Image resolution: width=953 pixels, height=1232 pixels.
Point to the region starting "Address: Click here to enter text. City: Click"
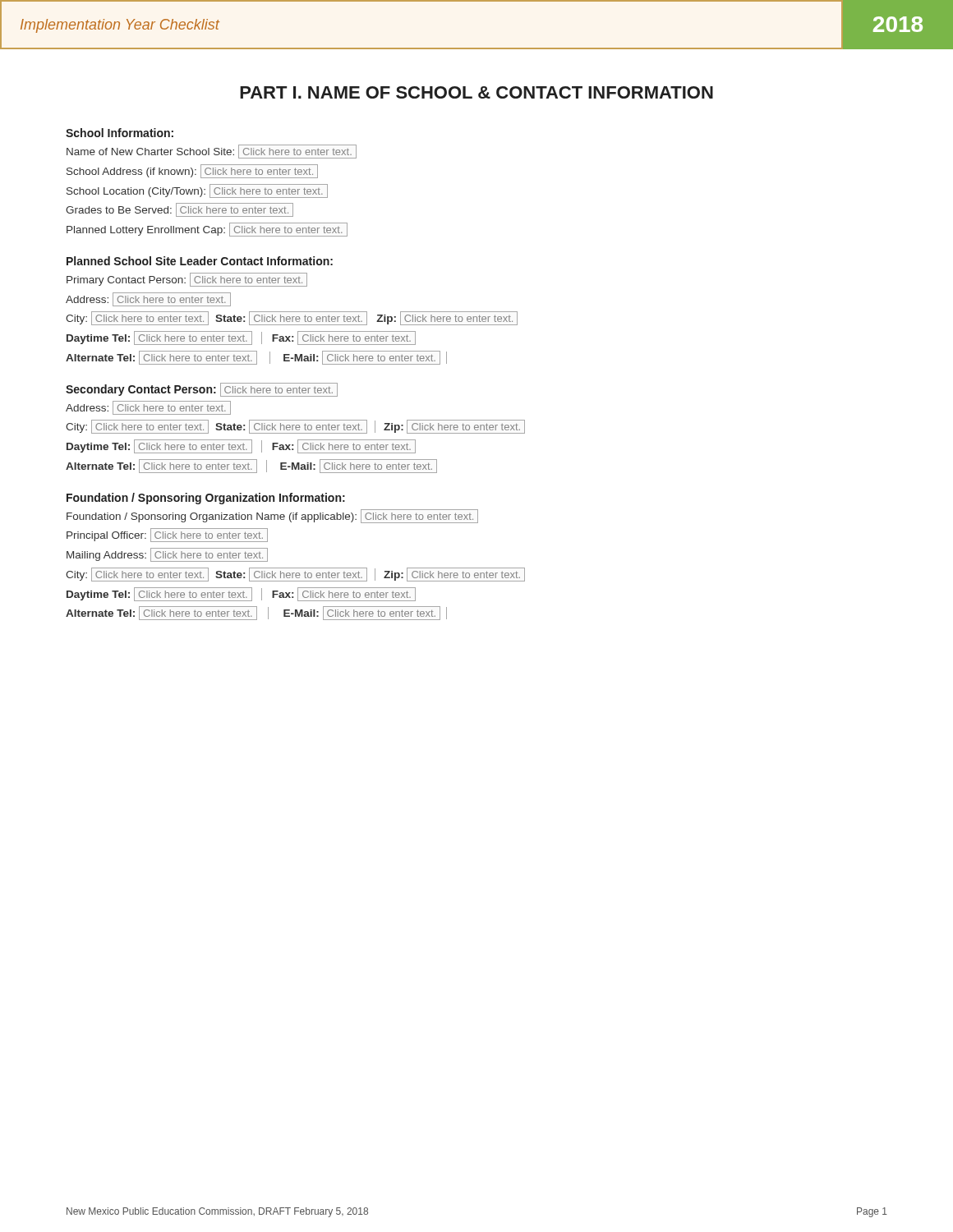point(295,437)
